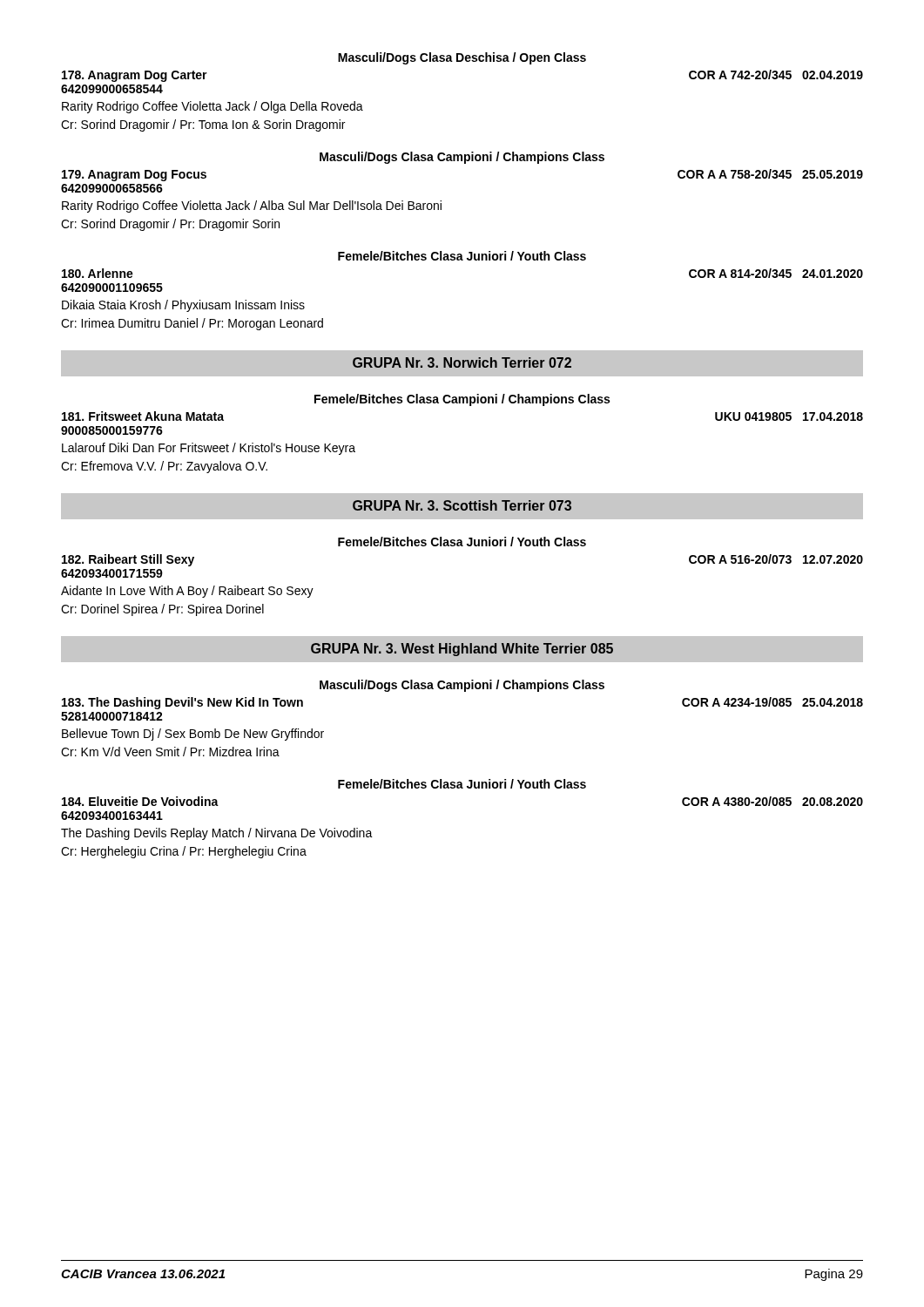The height and width of the screenshot is (1307, 924).
Task: Point to the region starting "GRUPA Nr. 3. Scottish Terrier 073"
Action: click(x=462, y=506)
